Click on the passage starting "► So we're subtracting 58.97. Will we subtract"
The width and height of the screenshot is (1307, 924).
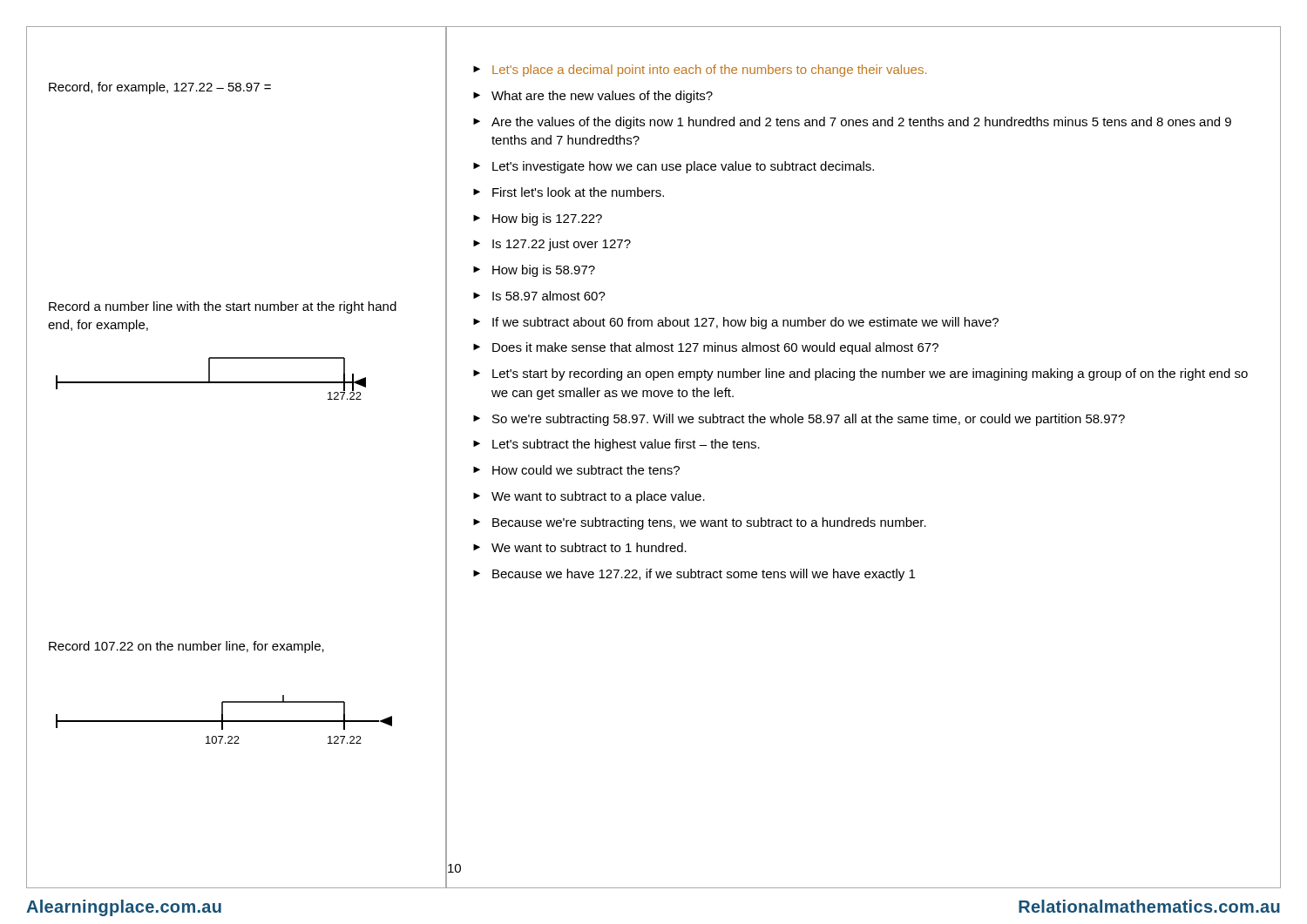[864, 418]
